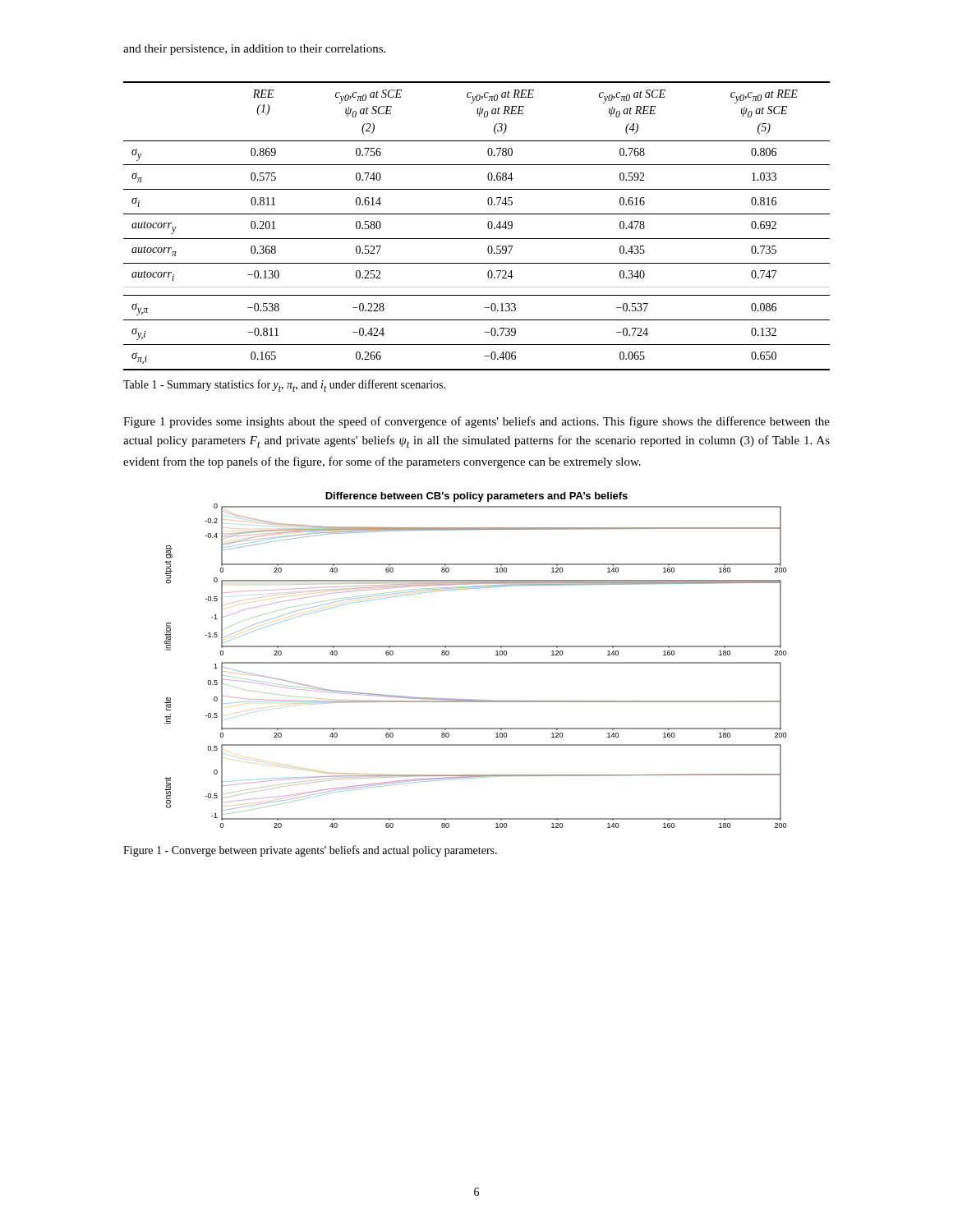Locate the continuous plot
This screenshot has width=953, height=1232.
(x=476, y=663)
